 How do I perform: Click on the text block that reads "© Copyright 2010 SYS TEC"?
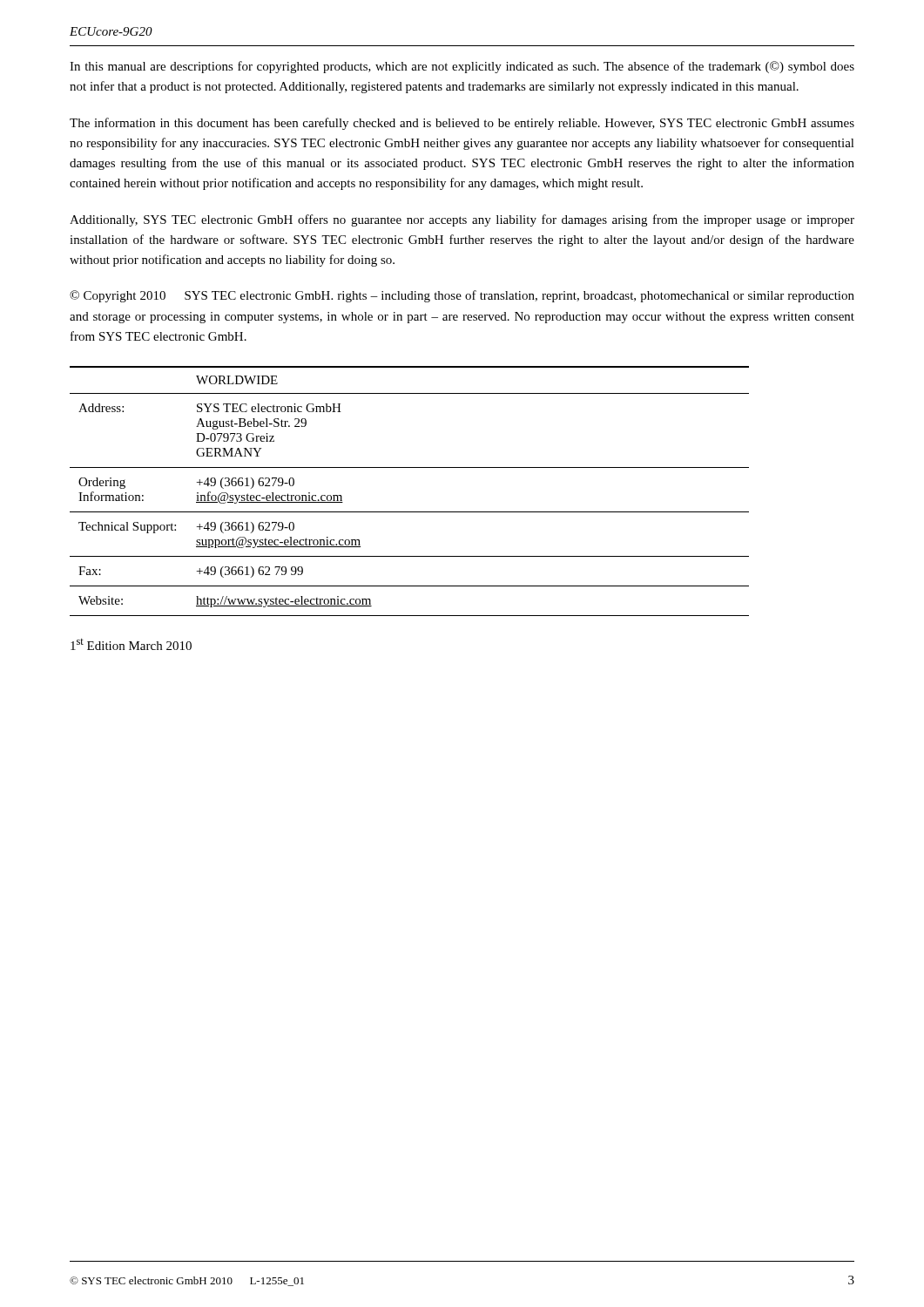click(462, 316)
